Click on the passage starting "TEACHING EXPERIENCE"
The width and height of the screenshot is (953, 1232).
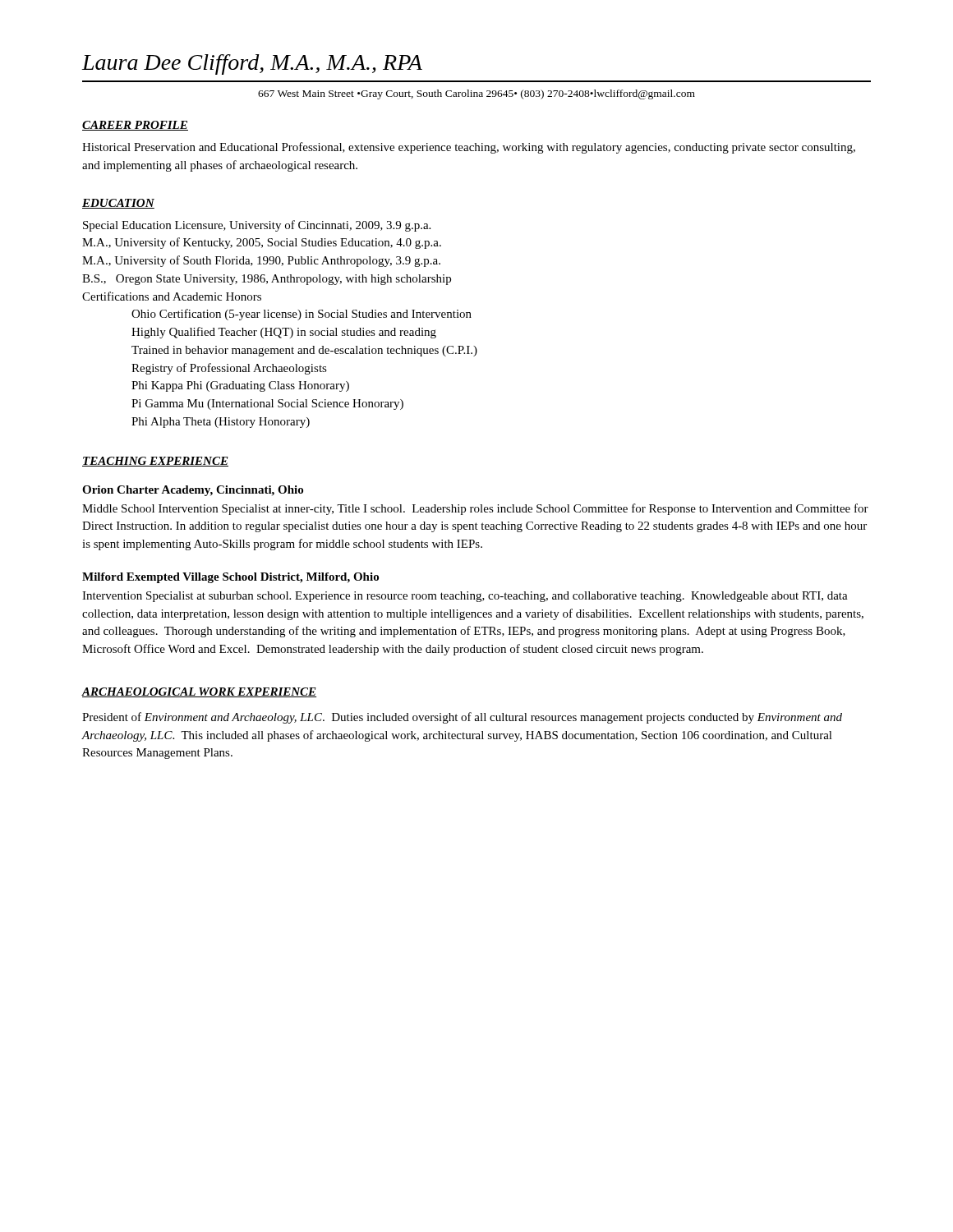(x=155, y=460)
